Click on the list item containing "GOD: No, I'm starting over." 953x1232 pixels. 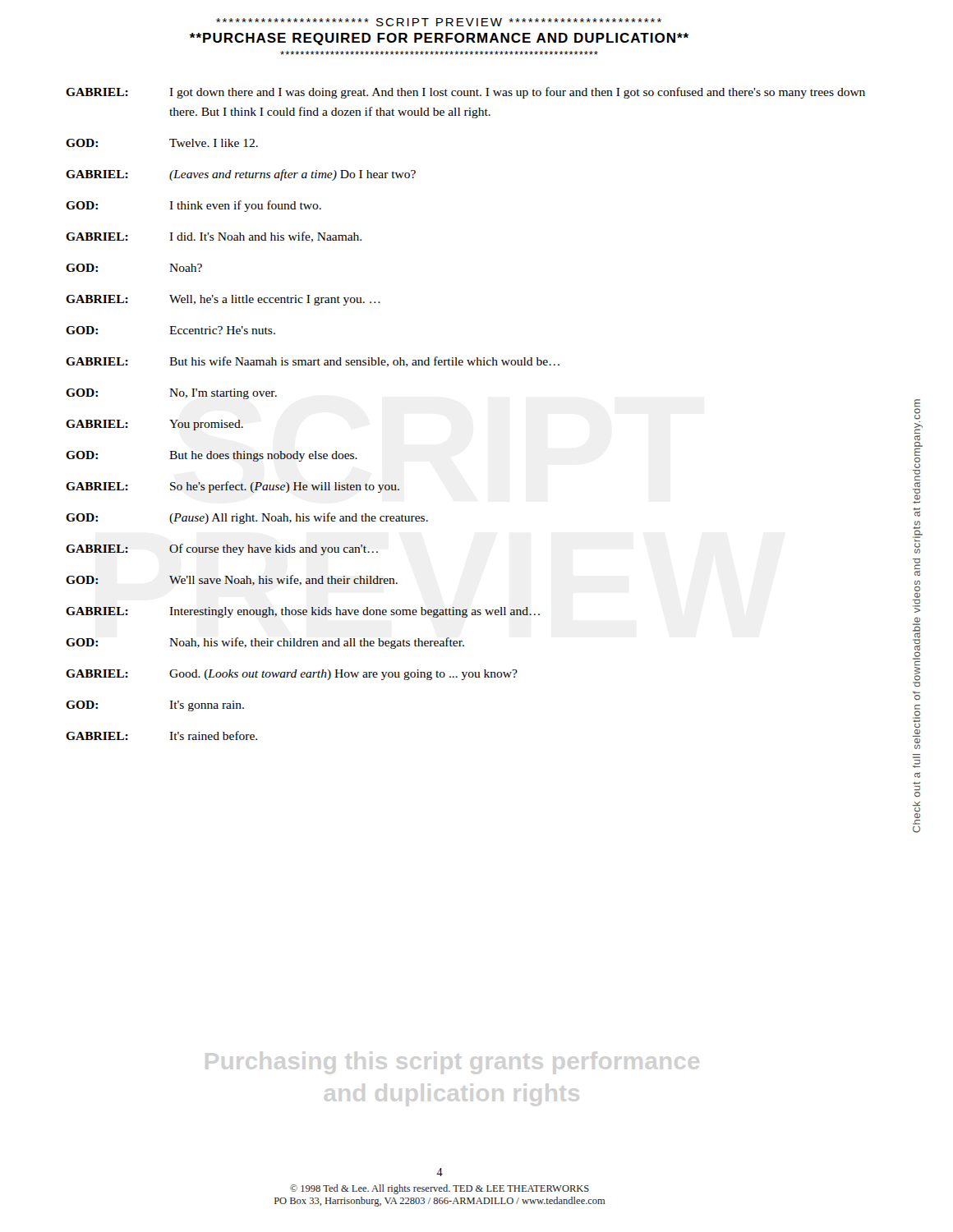coord(171,394)
